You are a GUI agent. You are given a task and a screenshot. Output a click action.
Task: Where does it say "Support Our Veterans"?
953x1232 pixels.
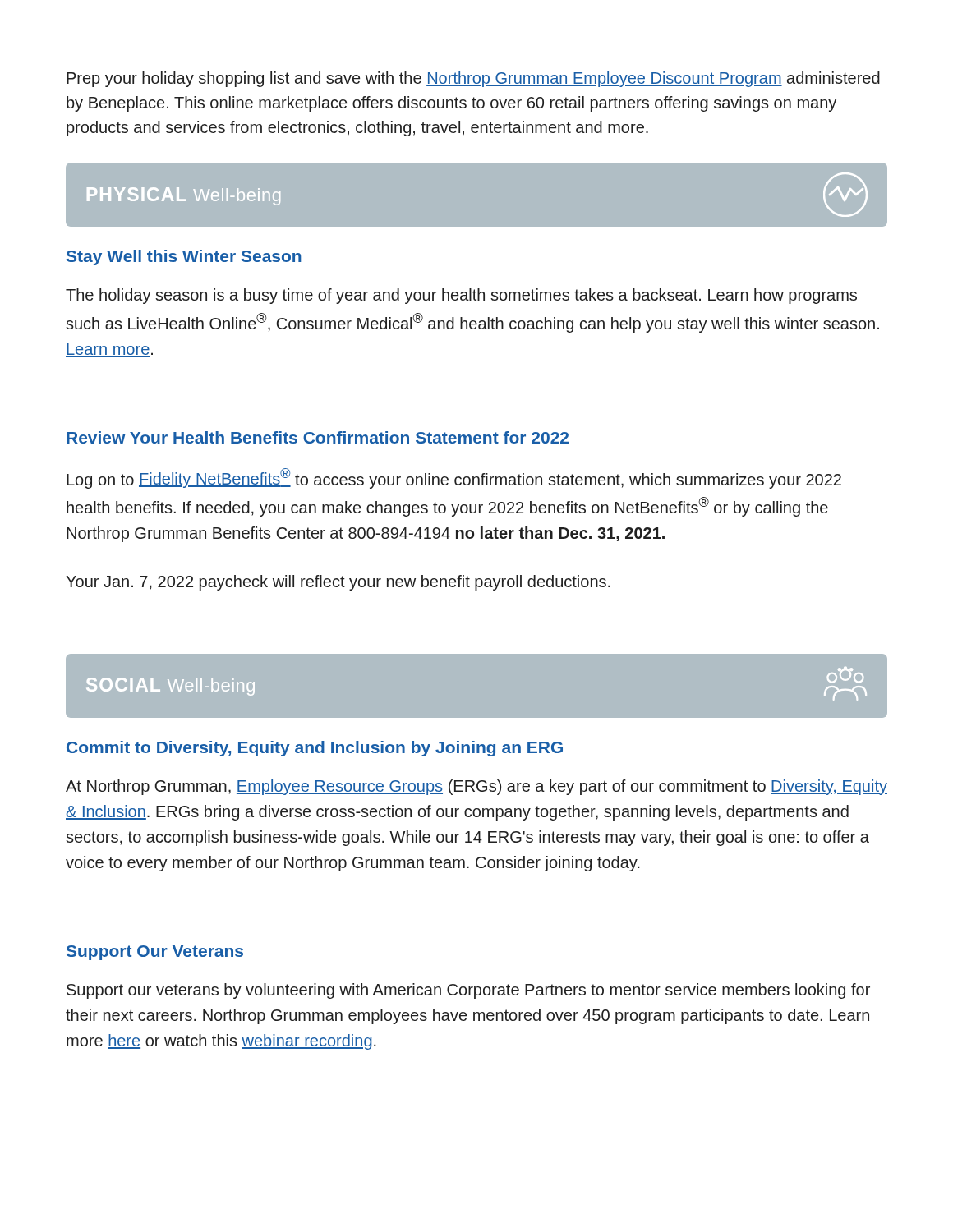pos(155,953)
